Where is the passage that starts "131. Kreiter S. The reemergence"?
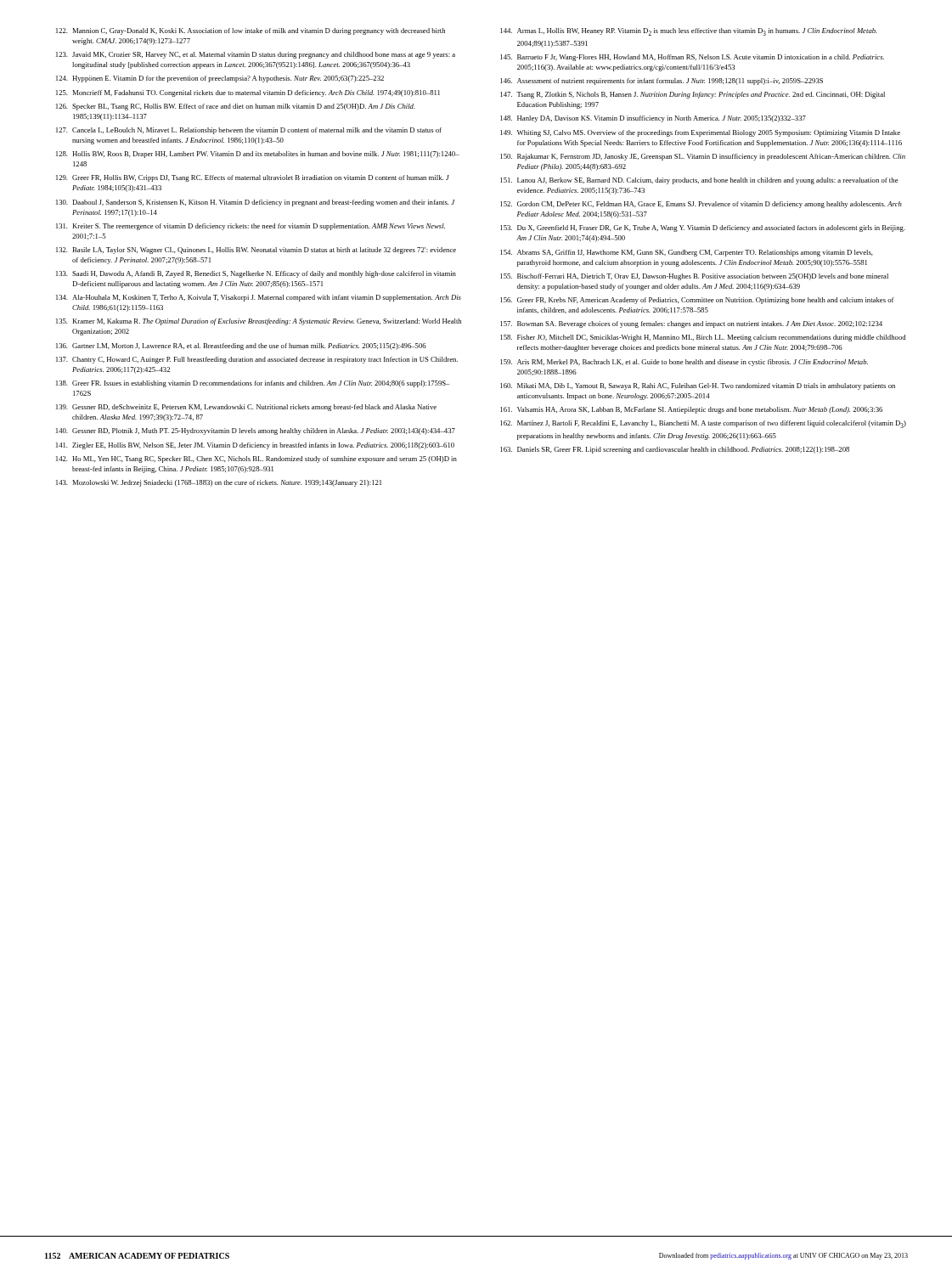This screenshot has height=1274, width=952. pos(254,231)
